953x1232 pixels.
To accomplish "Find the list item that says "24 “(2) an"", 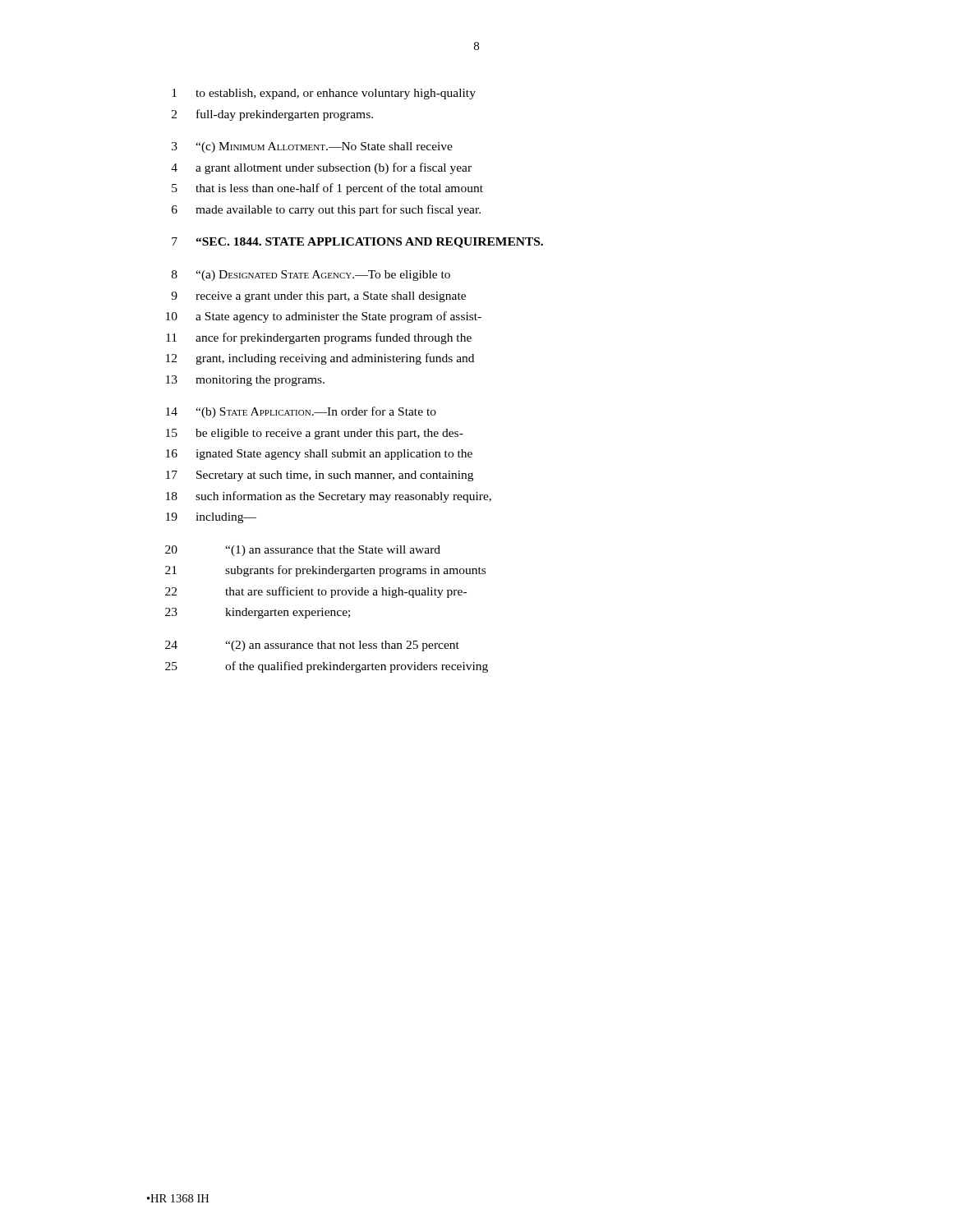I will point(476,655).
